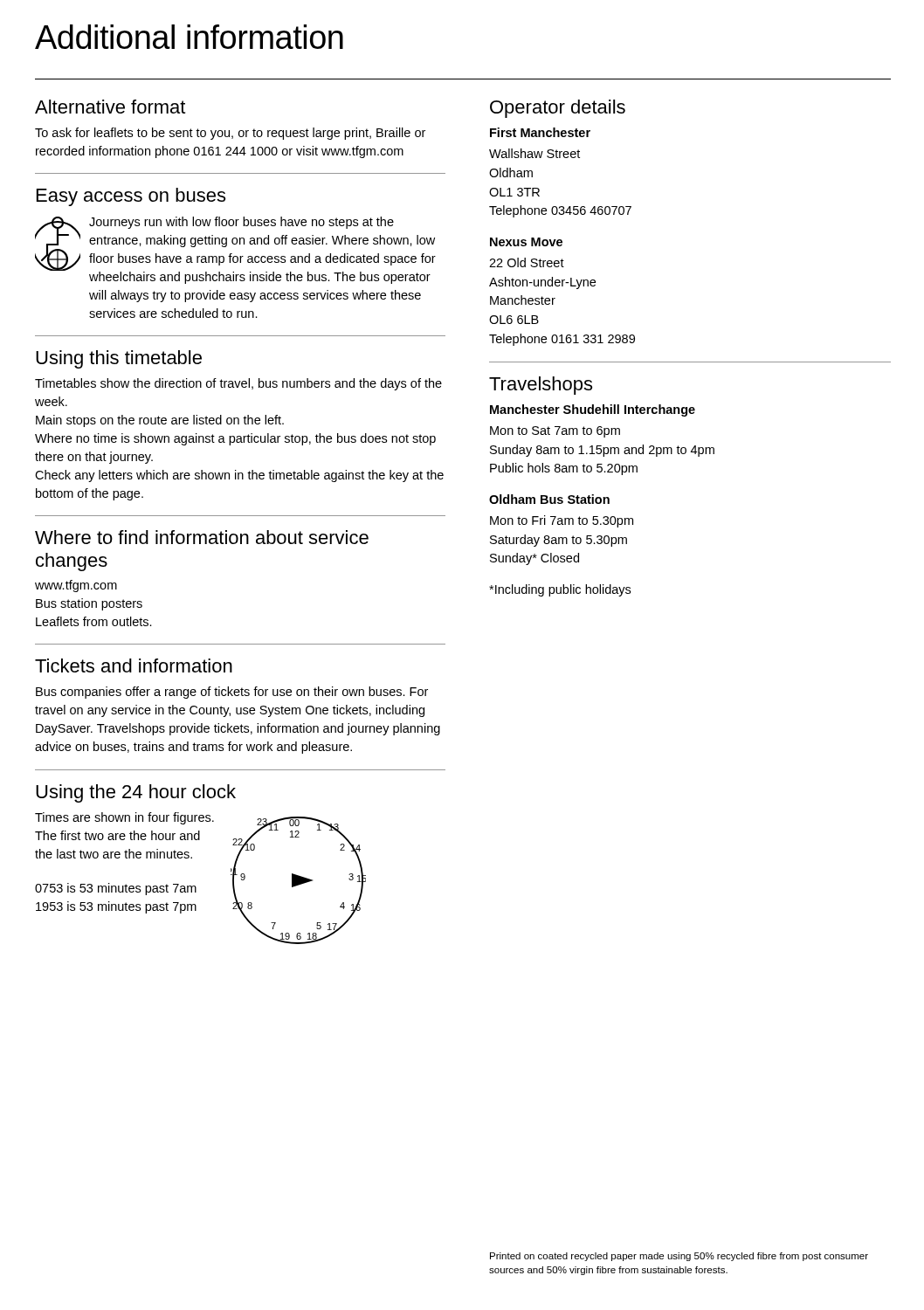Click where it says "Including public holidays"
924x1310 pixels.
click(560, 590)
